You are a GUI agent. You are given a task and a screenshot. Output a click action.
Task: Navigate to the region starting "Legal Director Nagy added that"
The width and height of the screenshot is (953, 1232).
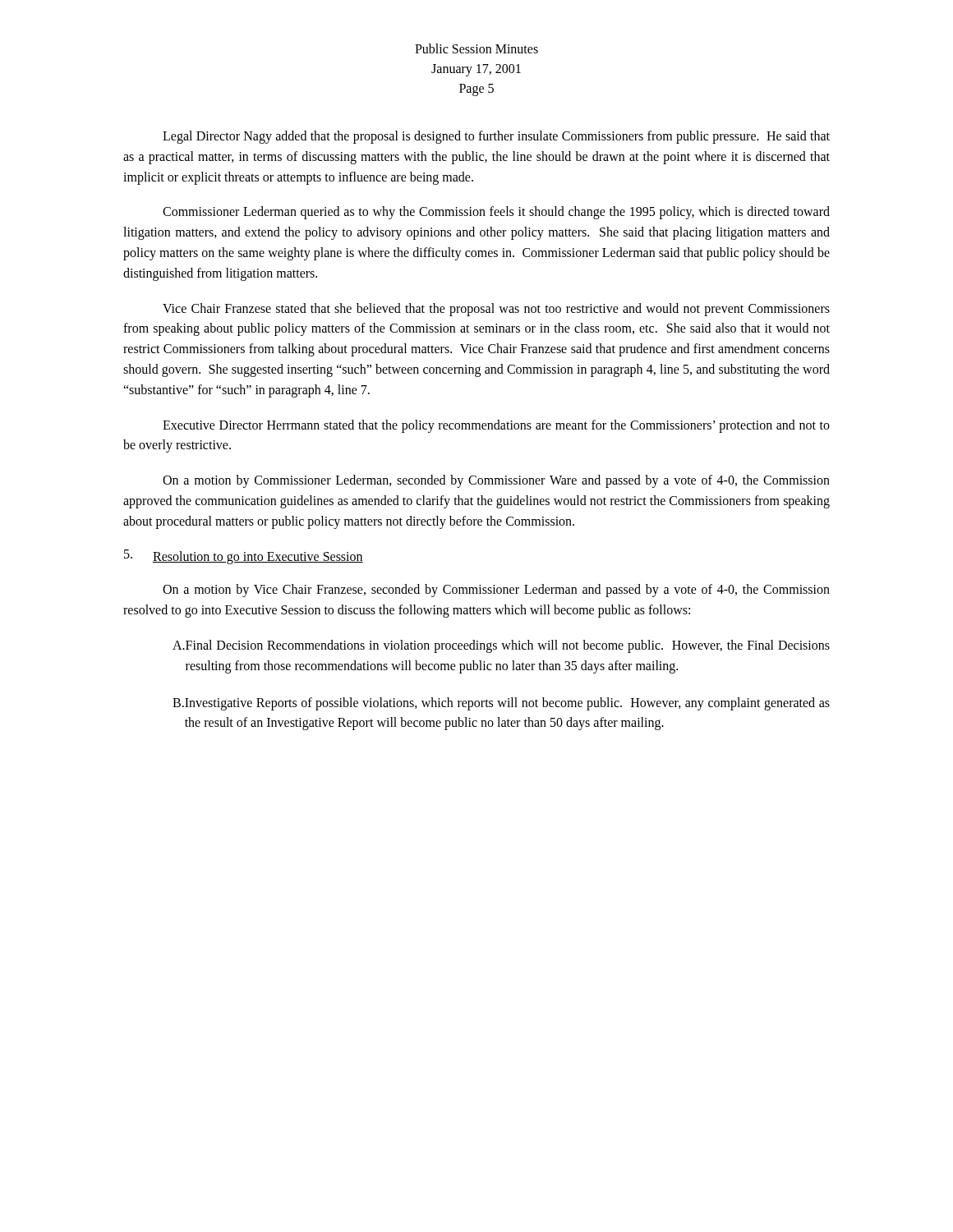tap(476, 156)
